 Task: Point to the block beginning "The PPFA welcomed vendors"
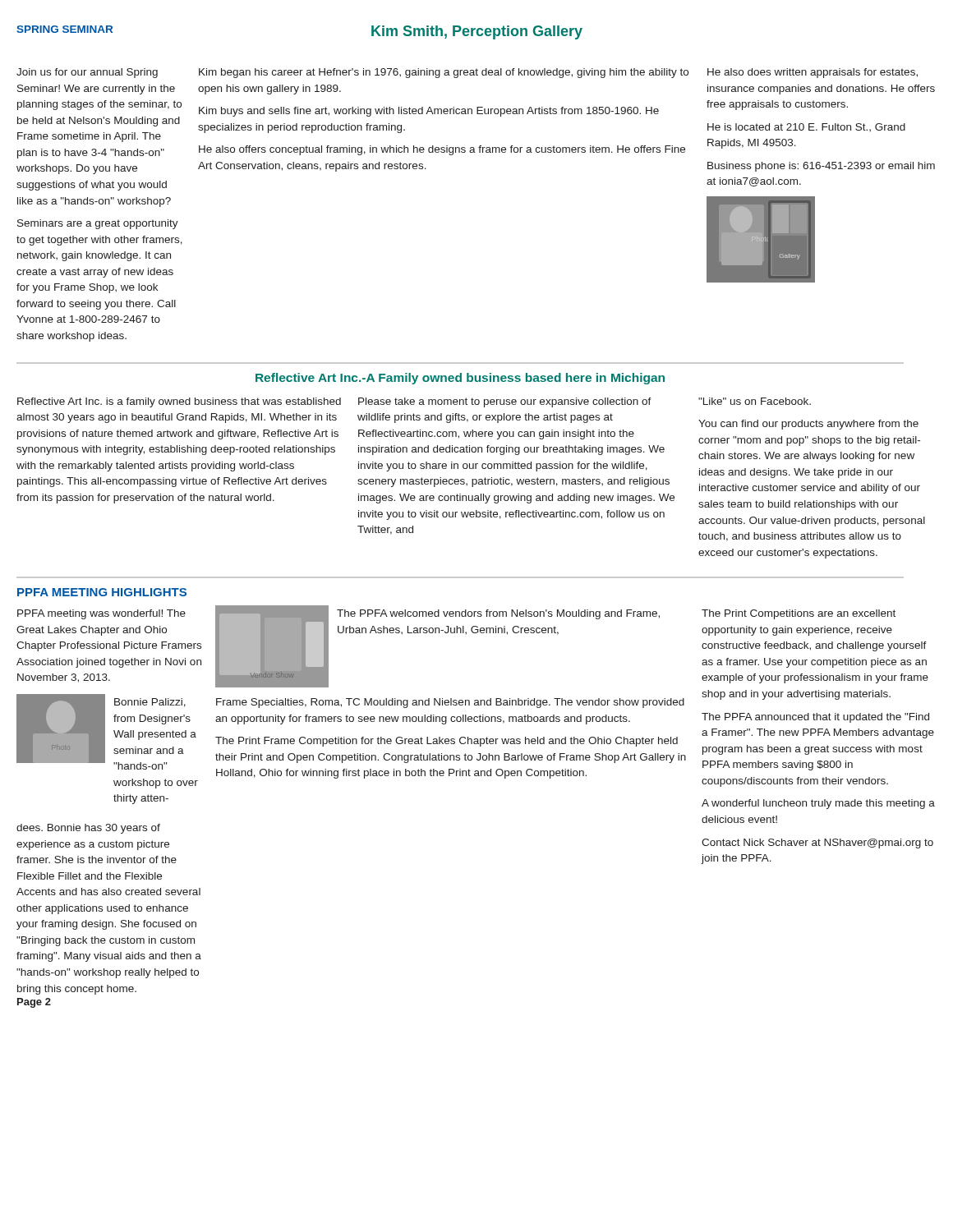(513, 622)
